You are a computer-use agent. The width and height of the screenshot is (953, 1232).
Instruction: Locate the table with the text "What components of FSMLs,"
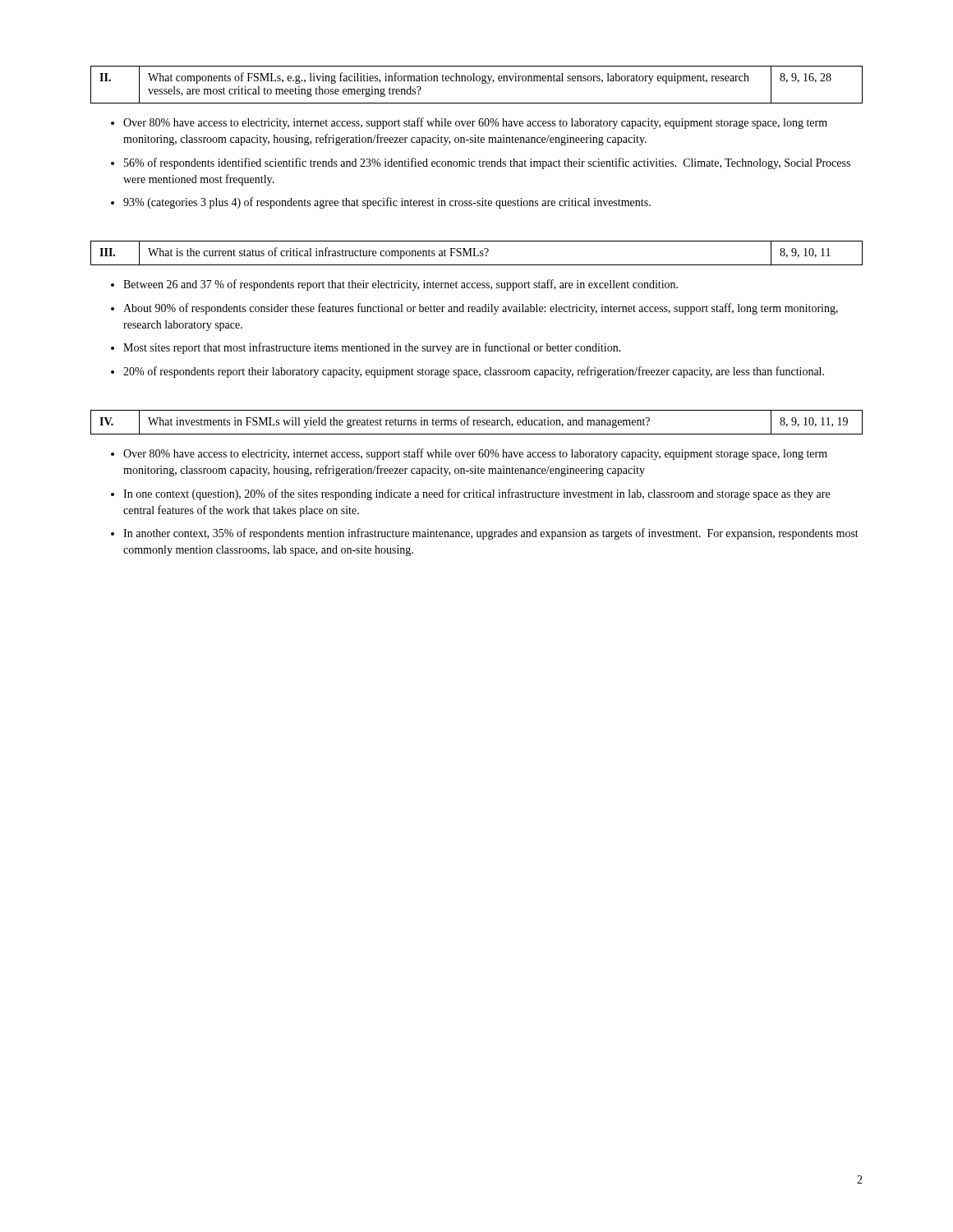(476, 85)
